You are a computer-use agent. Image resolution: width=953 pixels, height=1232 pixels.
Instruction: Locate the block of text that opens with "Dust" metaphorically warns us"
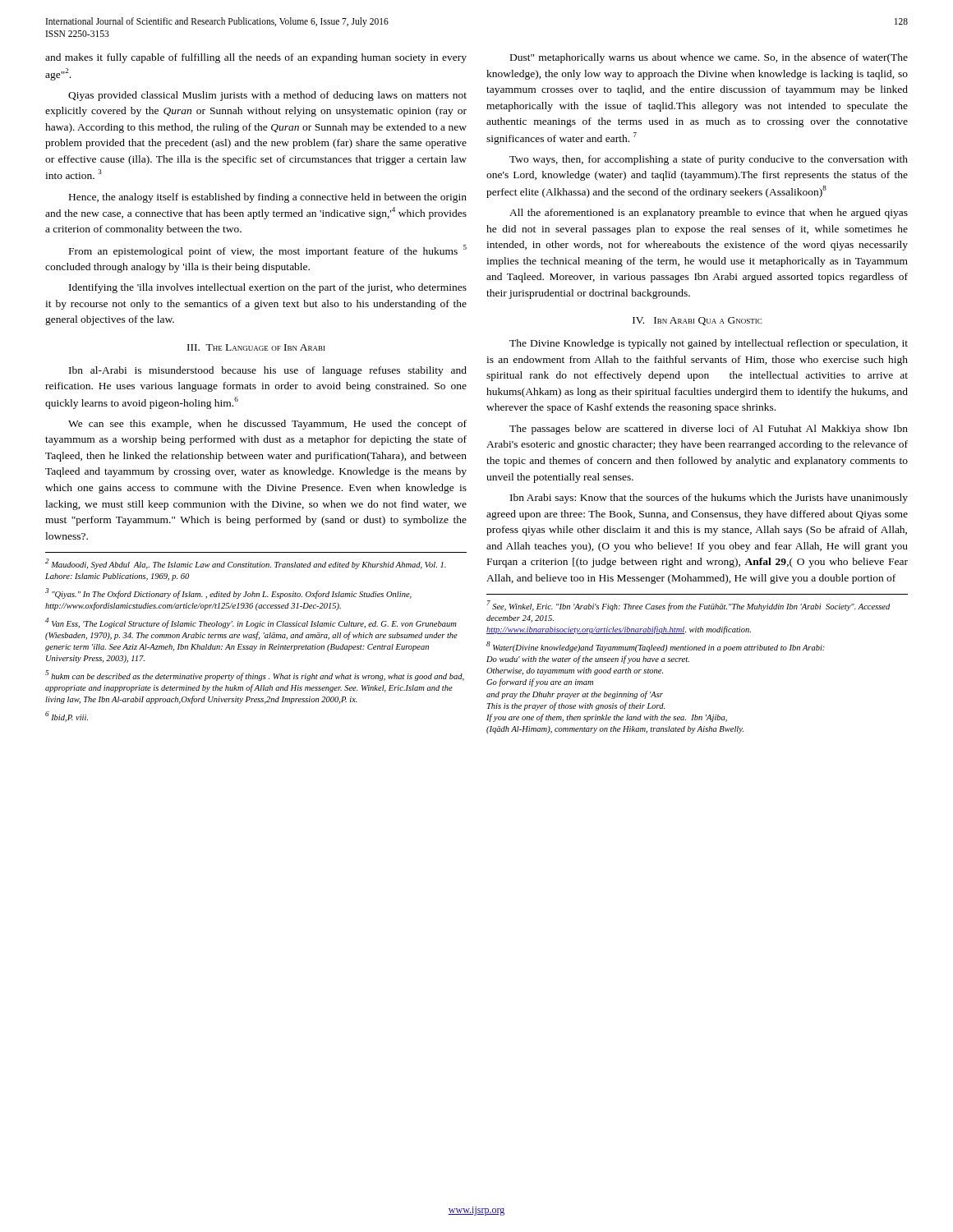pos(697,98)
